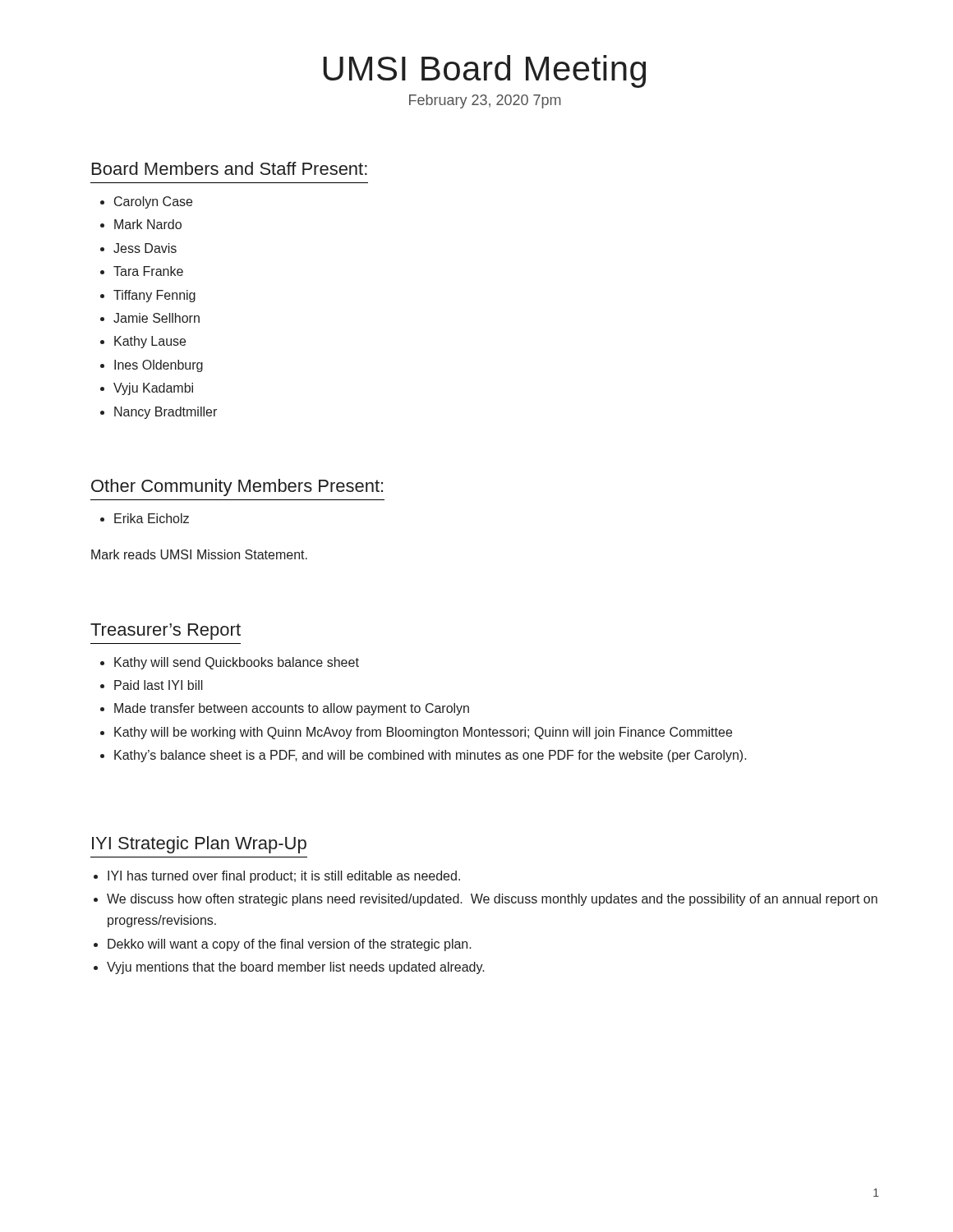Click on the list item that reads "Jamie Sellhorn"
Viewport: 953px width, 1232px height.
[x=157, y=318]
